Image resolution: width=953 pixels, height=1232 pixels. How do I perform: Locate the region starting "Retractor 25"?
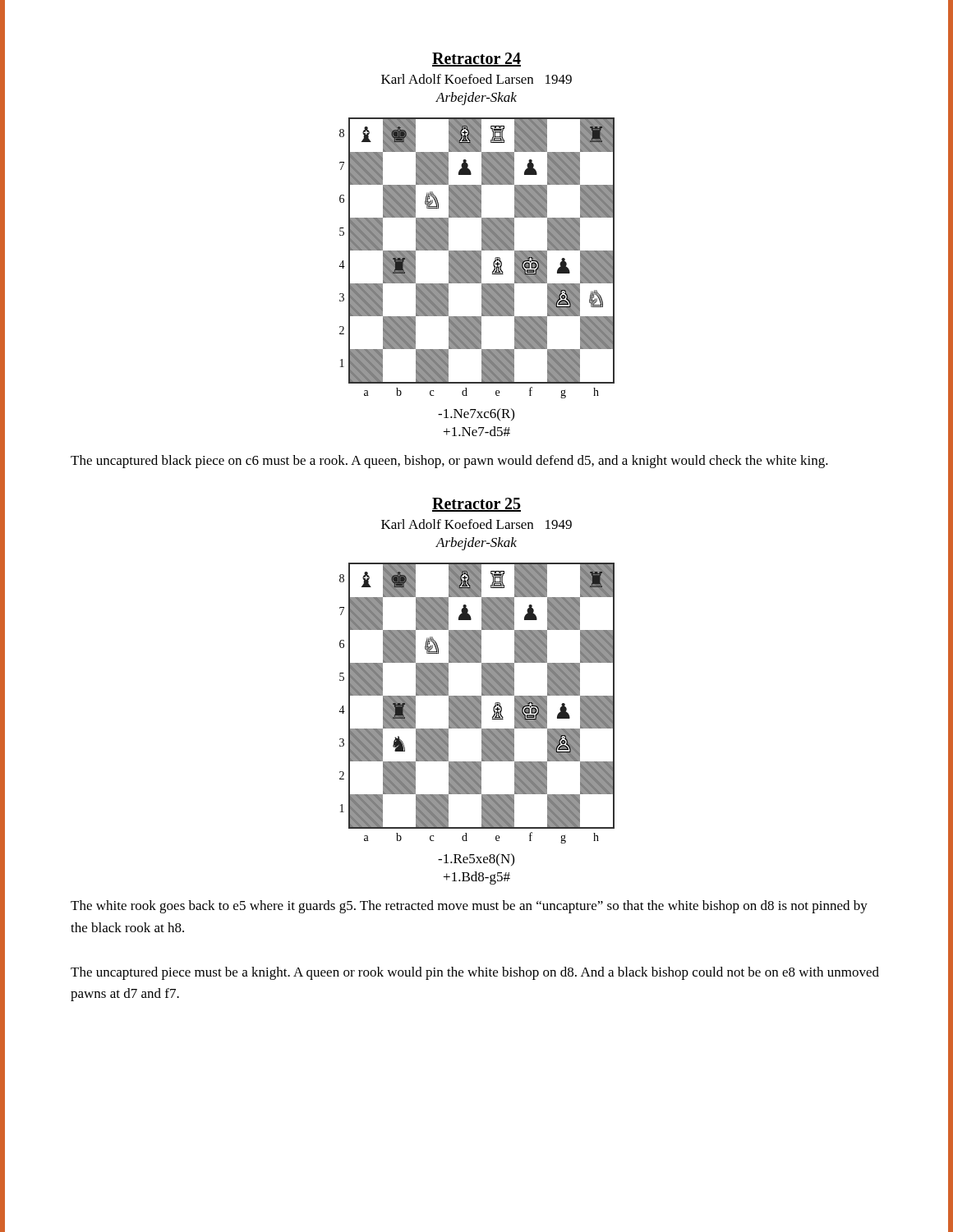coord(476,504)
